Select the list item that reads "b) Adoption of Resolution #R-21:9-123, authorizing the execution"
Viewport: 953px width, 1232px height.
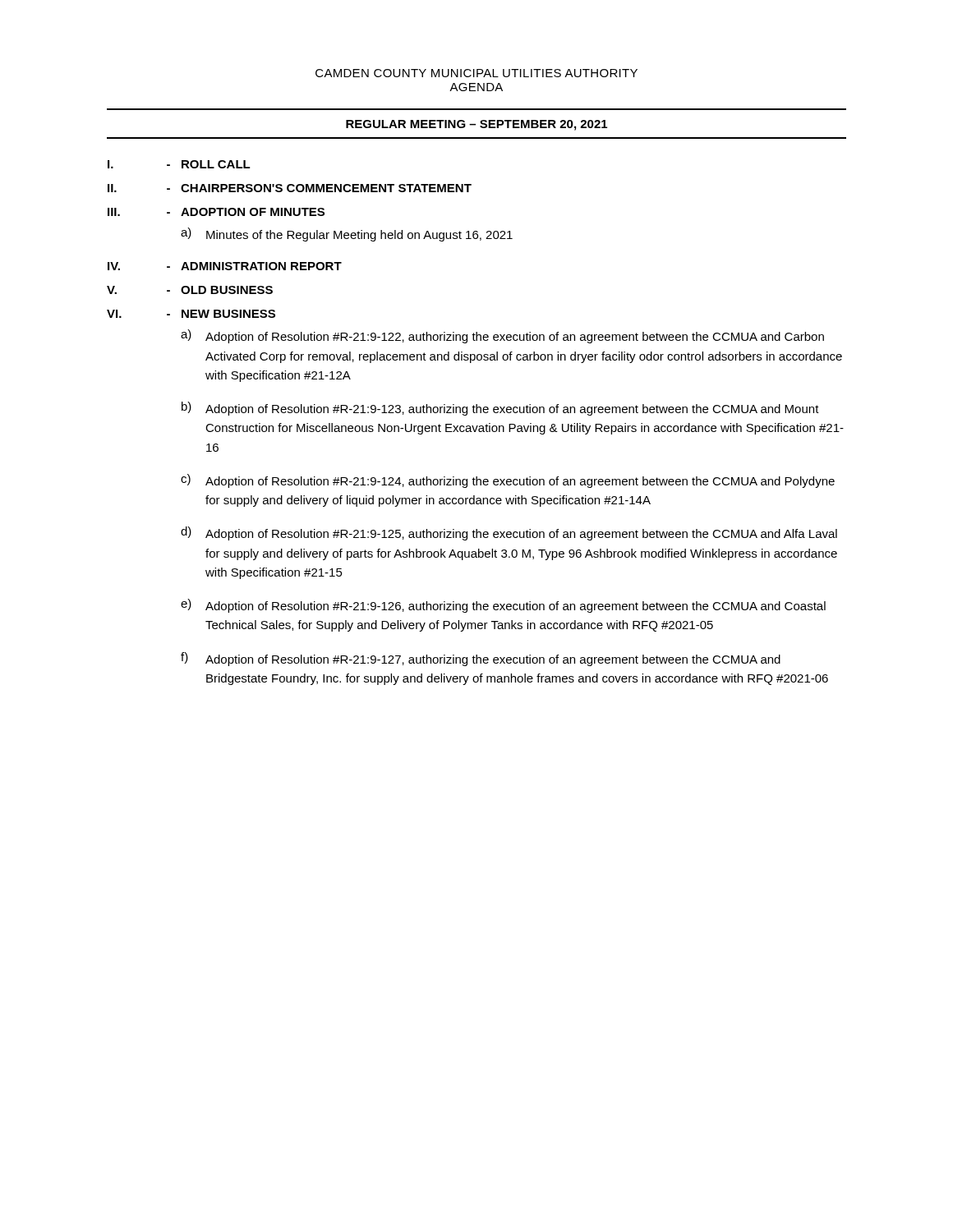click(513, 428)
